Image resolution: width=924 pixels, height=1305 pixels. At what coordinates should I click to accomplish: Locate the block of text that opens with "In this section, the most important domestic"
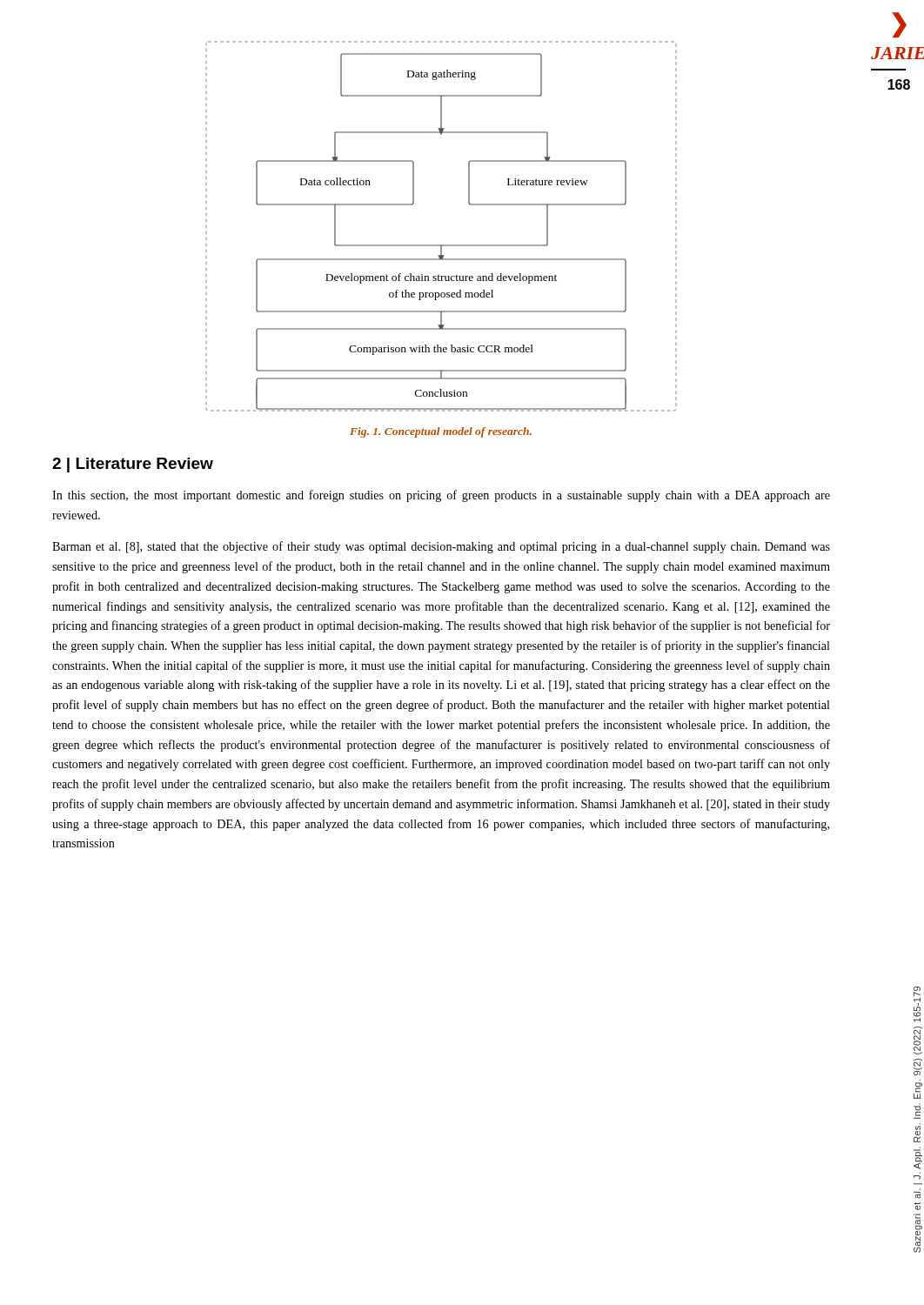click(441, 505)
